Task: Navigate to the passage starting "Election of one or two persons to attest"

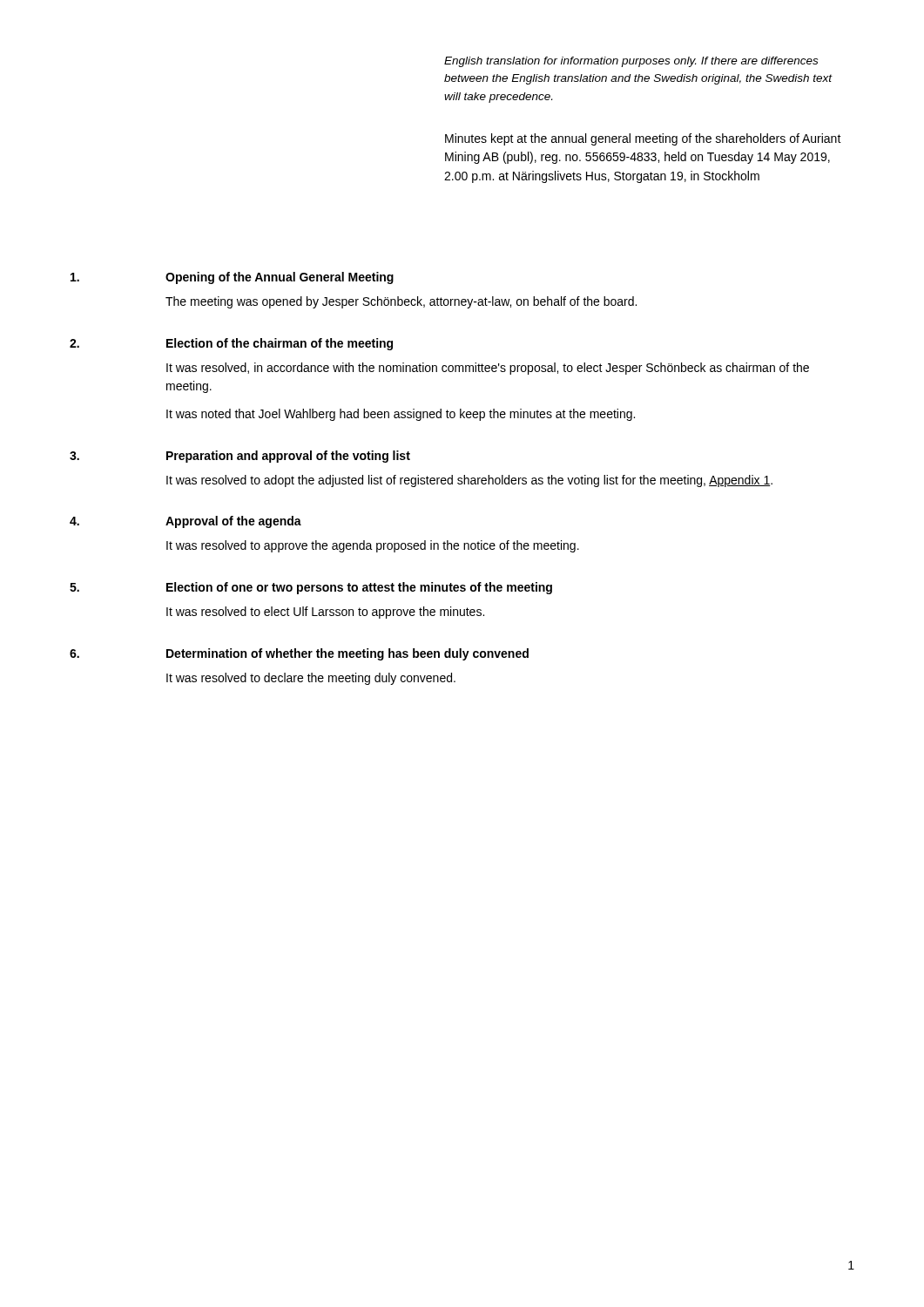Action: click(359, 587)
